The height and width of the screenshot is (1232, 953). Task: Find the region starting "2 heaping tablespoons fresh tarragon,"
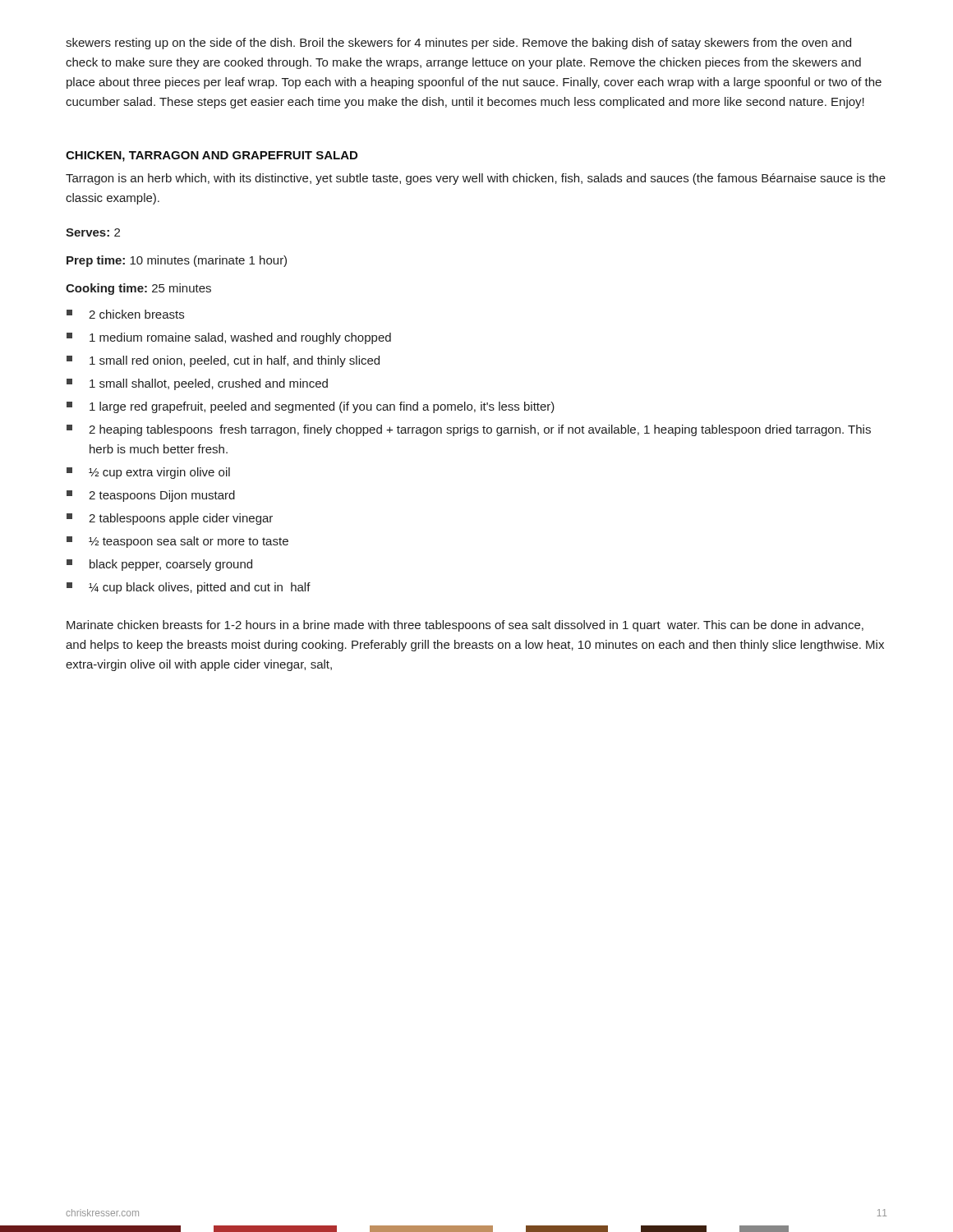point(476,439)
